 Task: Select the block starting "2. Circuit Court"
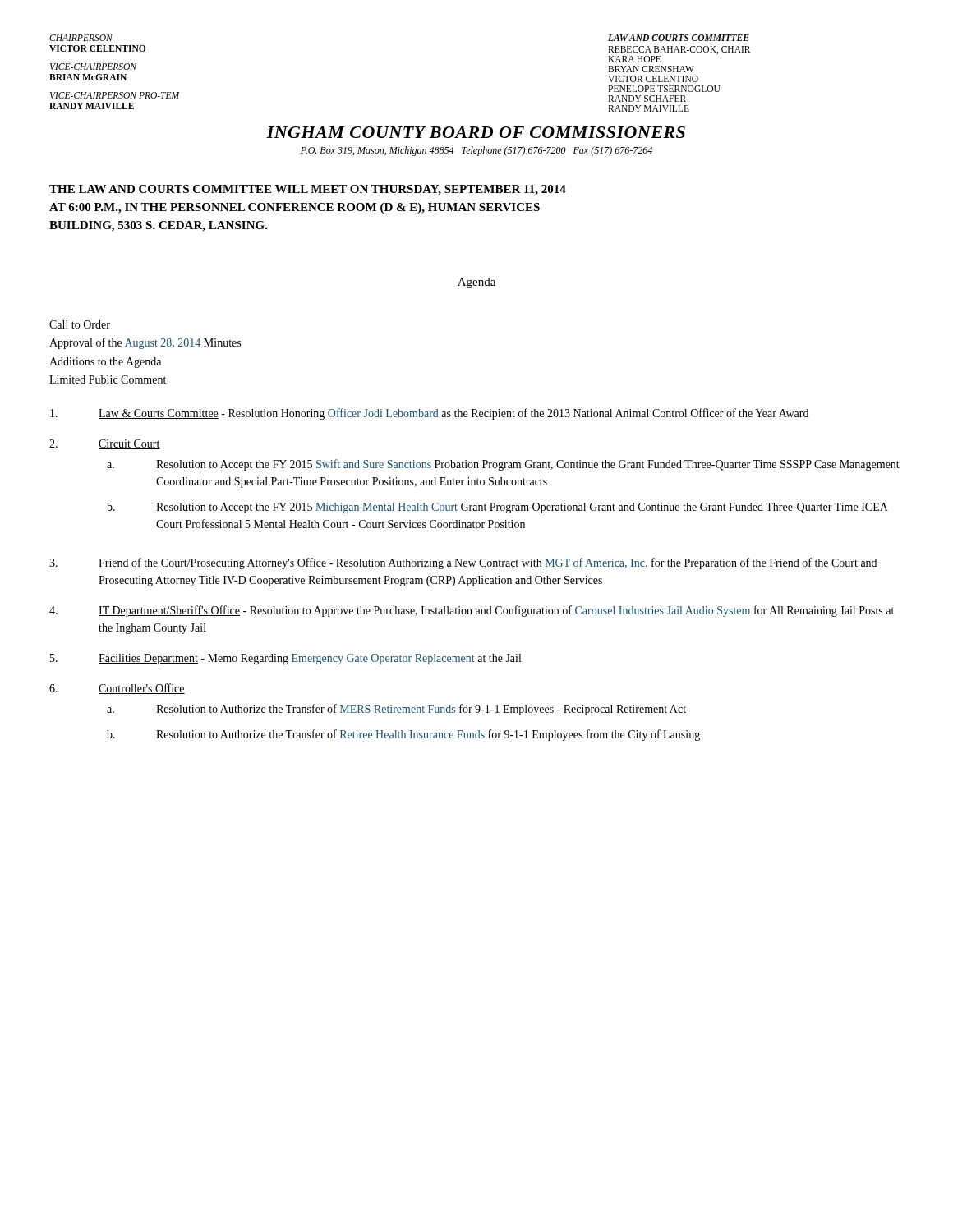pyautogui.click(x=476, y=488)
